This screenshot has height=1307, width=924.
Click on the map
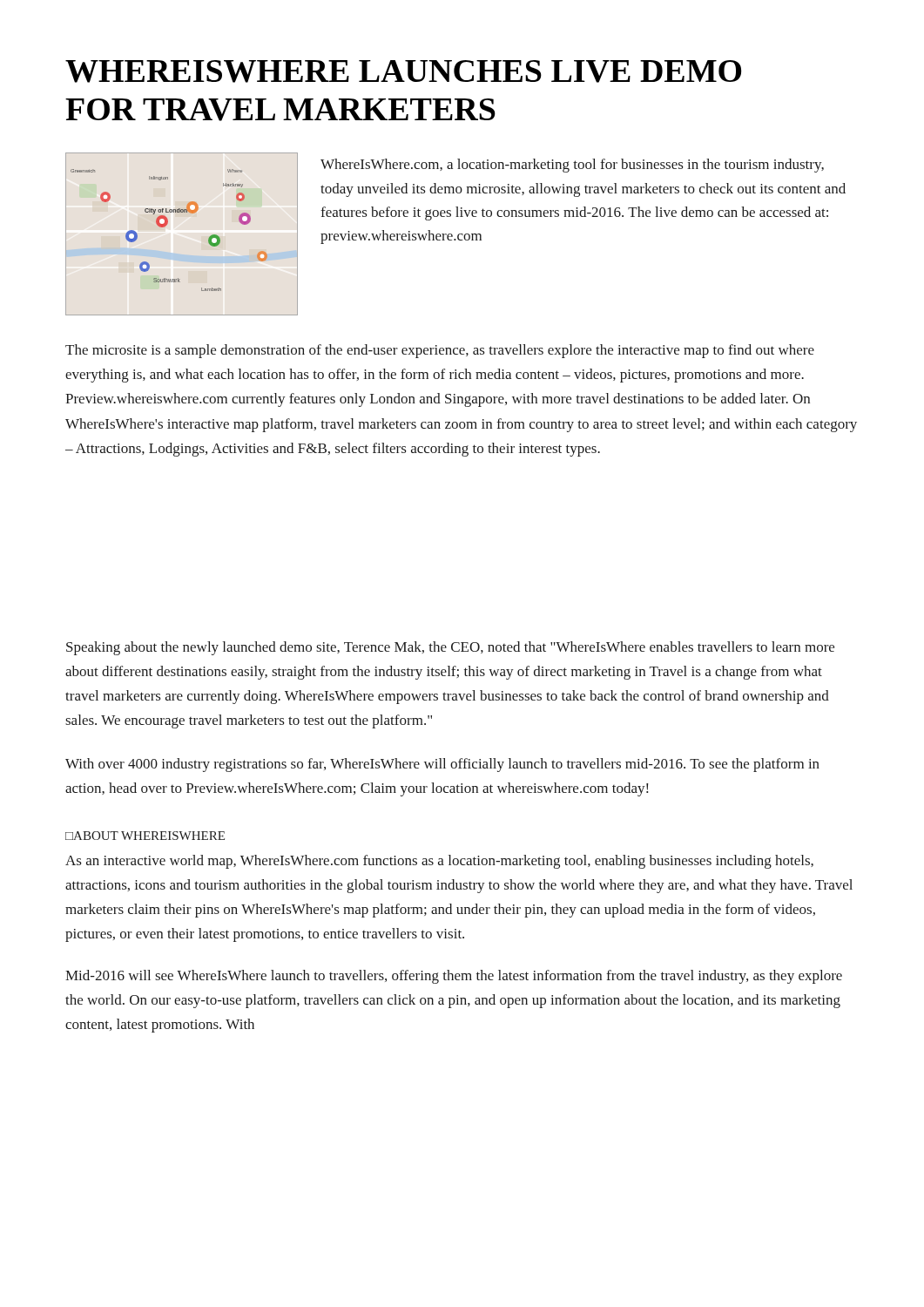click(x=182, y=234)
